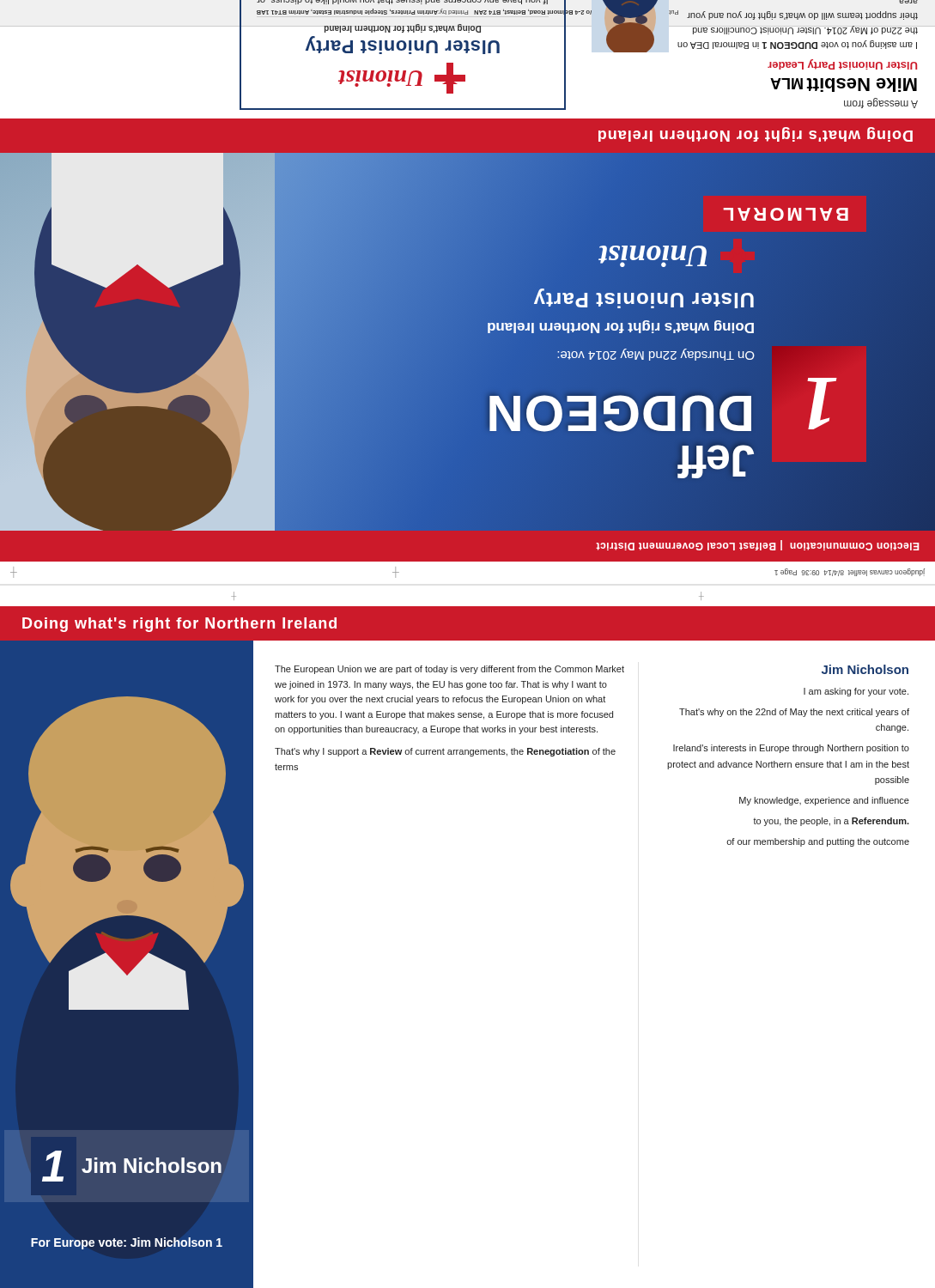Viewport: 935px width, 1288px height.
Task: Point to the passage starting "For Europe vote:"
Action: pyautogui.click(x=127, y=1242)
